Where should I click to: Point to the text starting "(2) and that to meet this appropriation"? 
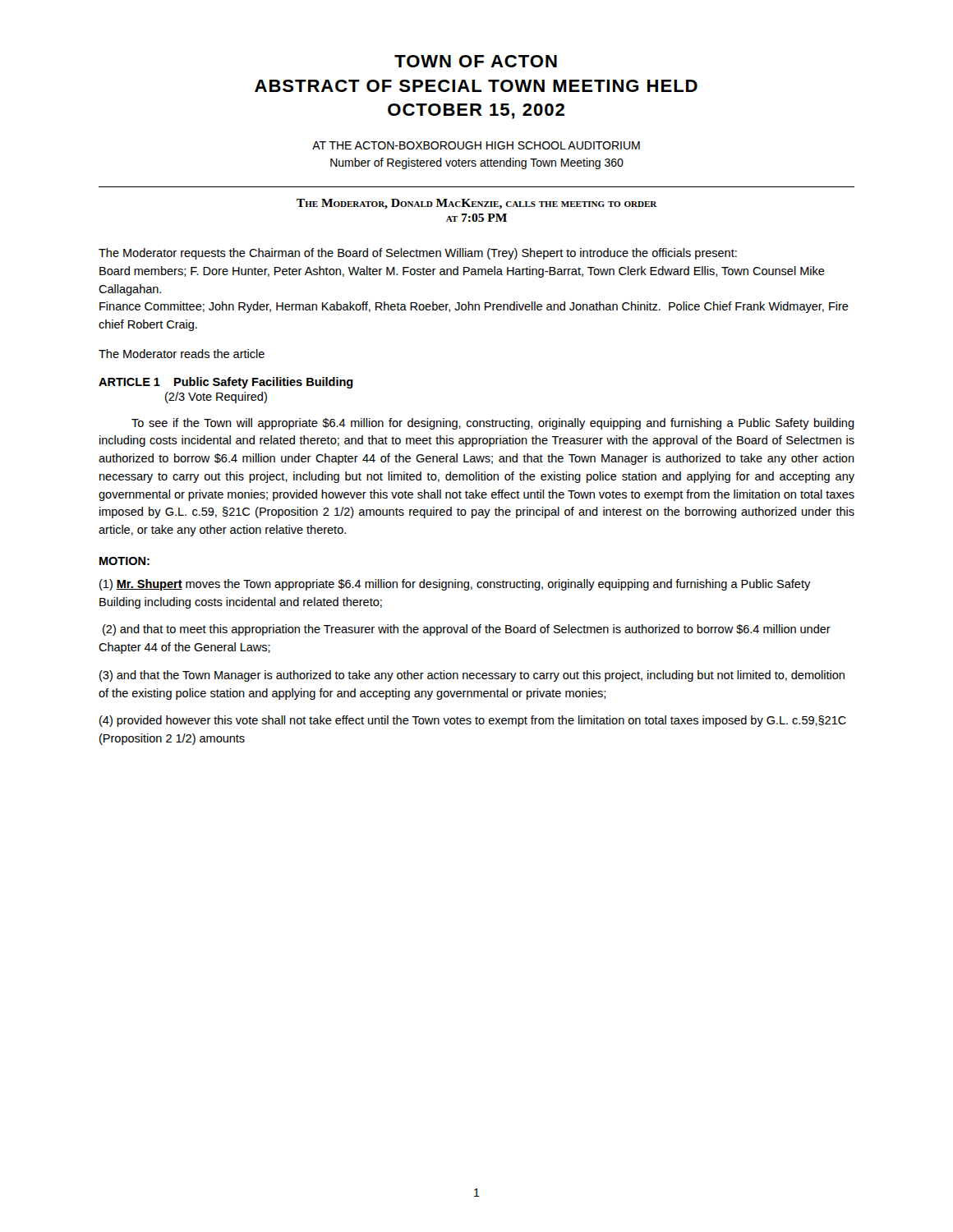(x=464, y=638)
